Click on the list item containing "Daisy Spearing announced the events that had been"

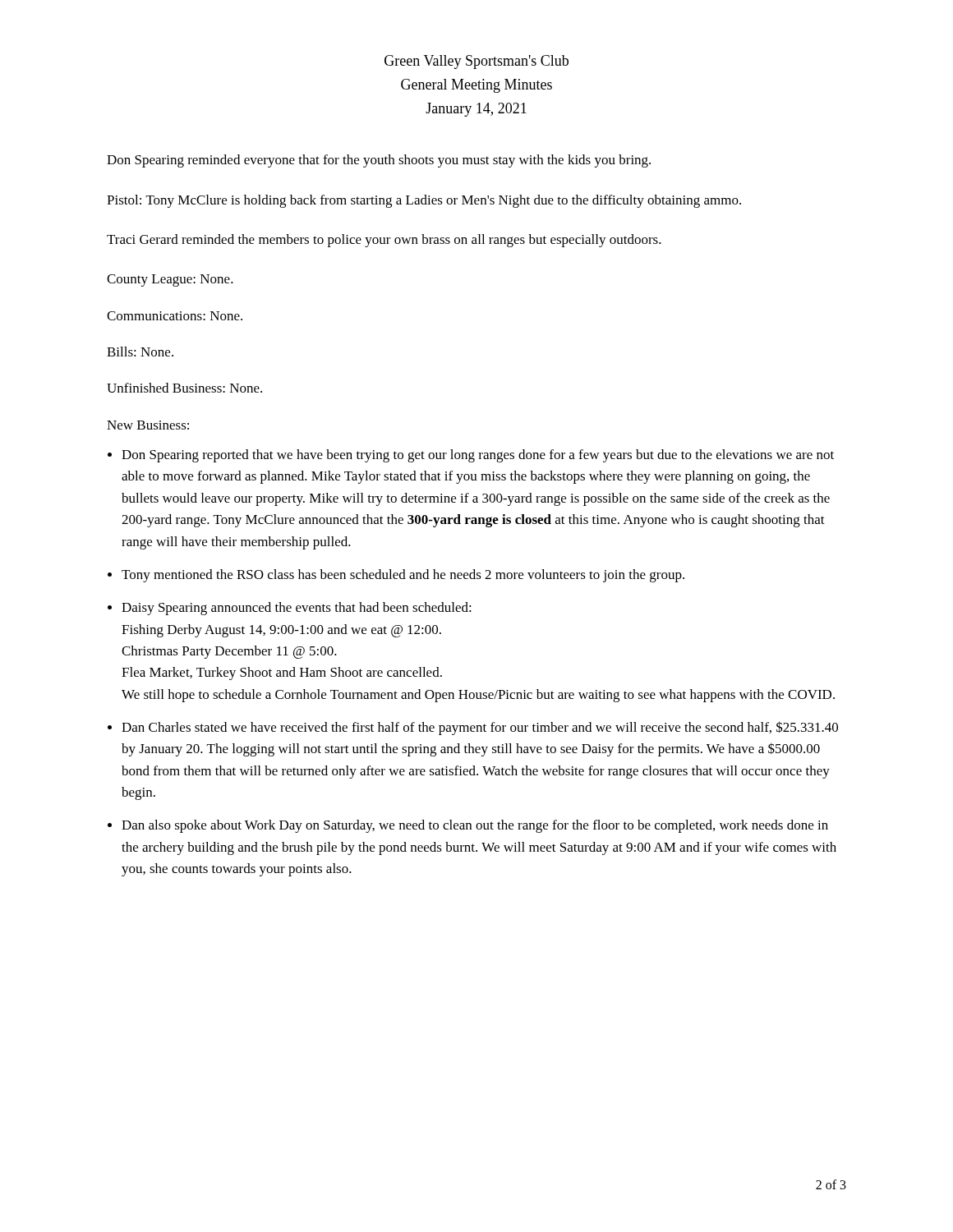click(297, 609)
